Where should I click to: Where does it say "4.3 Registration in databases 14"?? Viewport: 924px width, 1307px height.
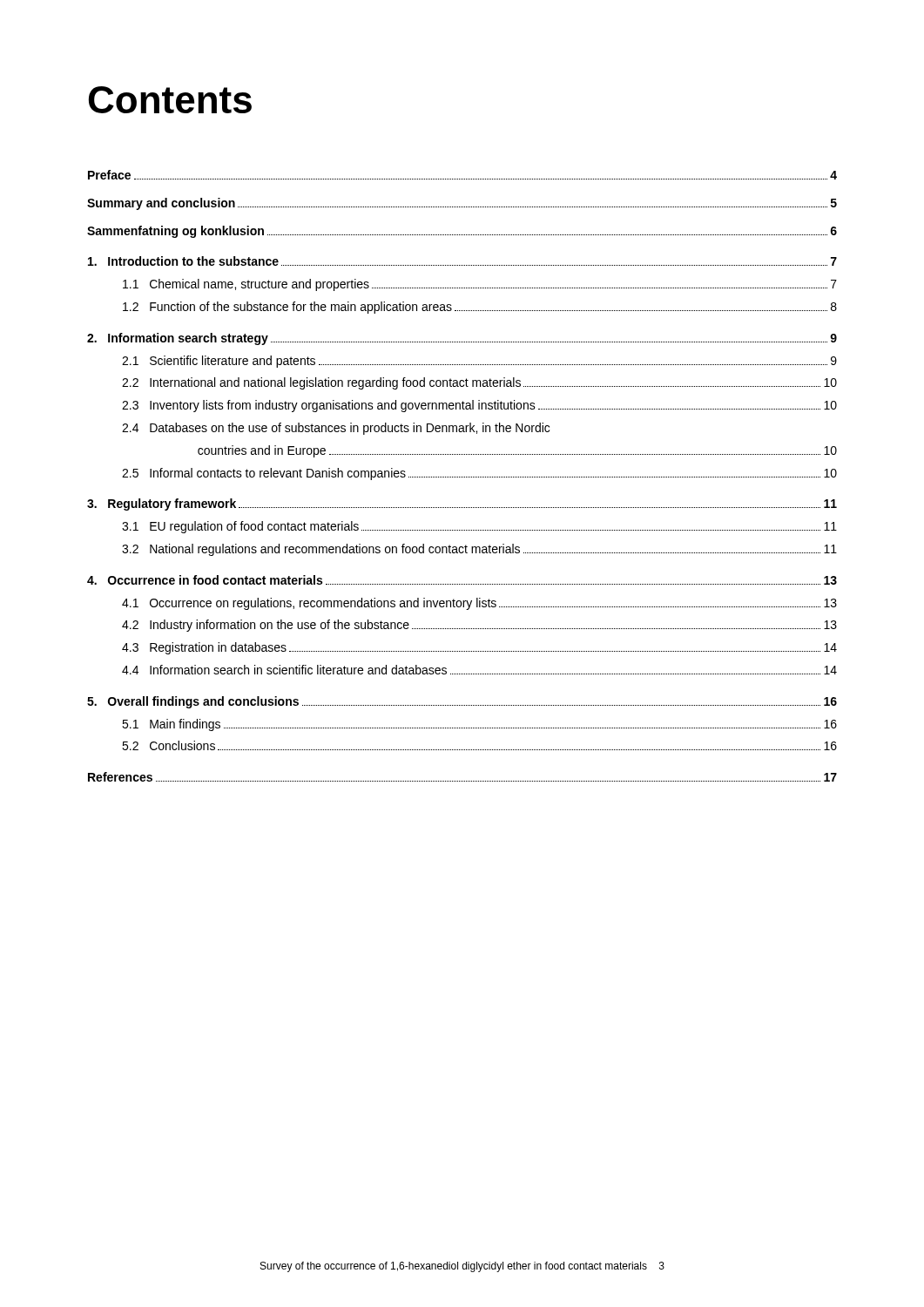pos(479,648)
